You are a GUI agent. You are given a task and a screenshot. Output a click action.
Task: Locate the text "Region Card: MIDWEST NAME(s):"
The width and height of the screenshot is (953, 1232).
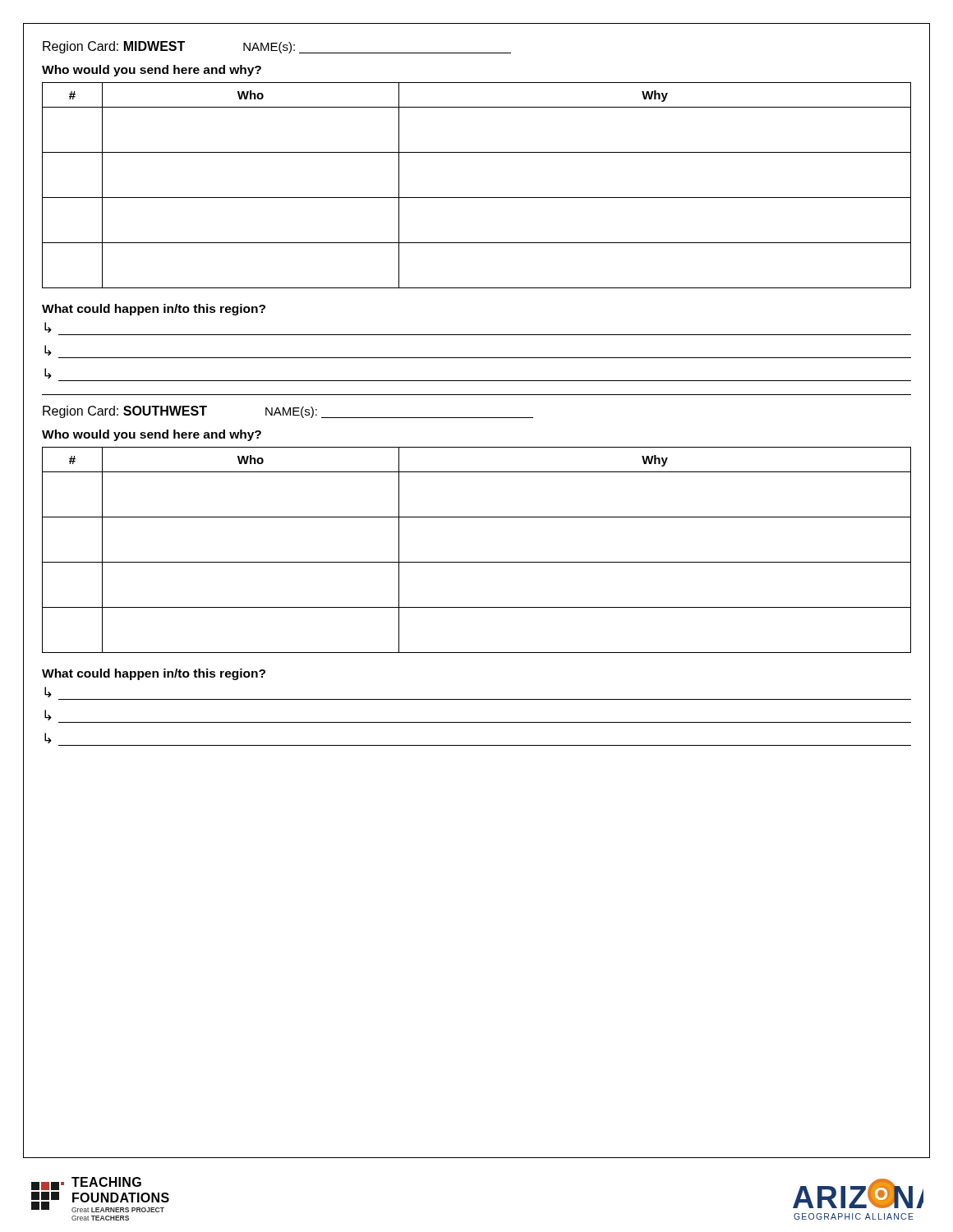pyautogui.click(x=277, y=46)
